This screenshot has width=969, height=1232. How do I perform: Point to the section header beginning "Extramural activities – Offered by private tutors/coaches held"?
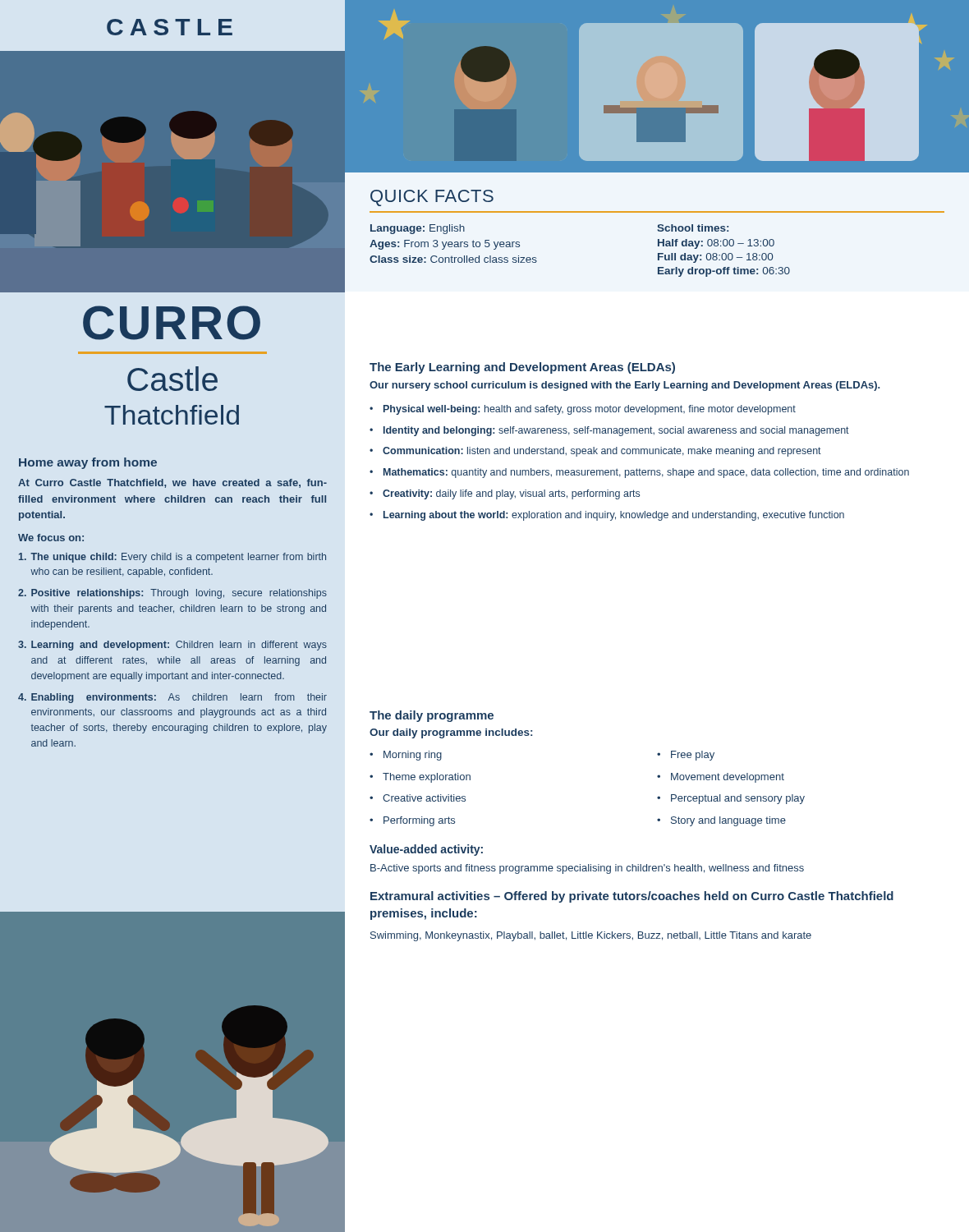pos(632,904)
